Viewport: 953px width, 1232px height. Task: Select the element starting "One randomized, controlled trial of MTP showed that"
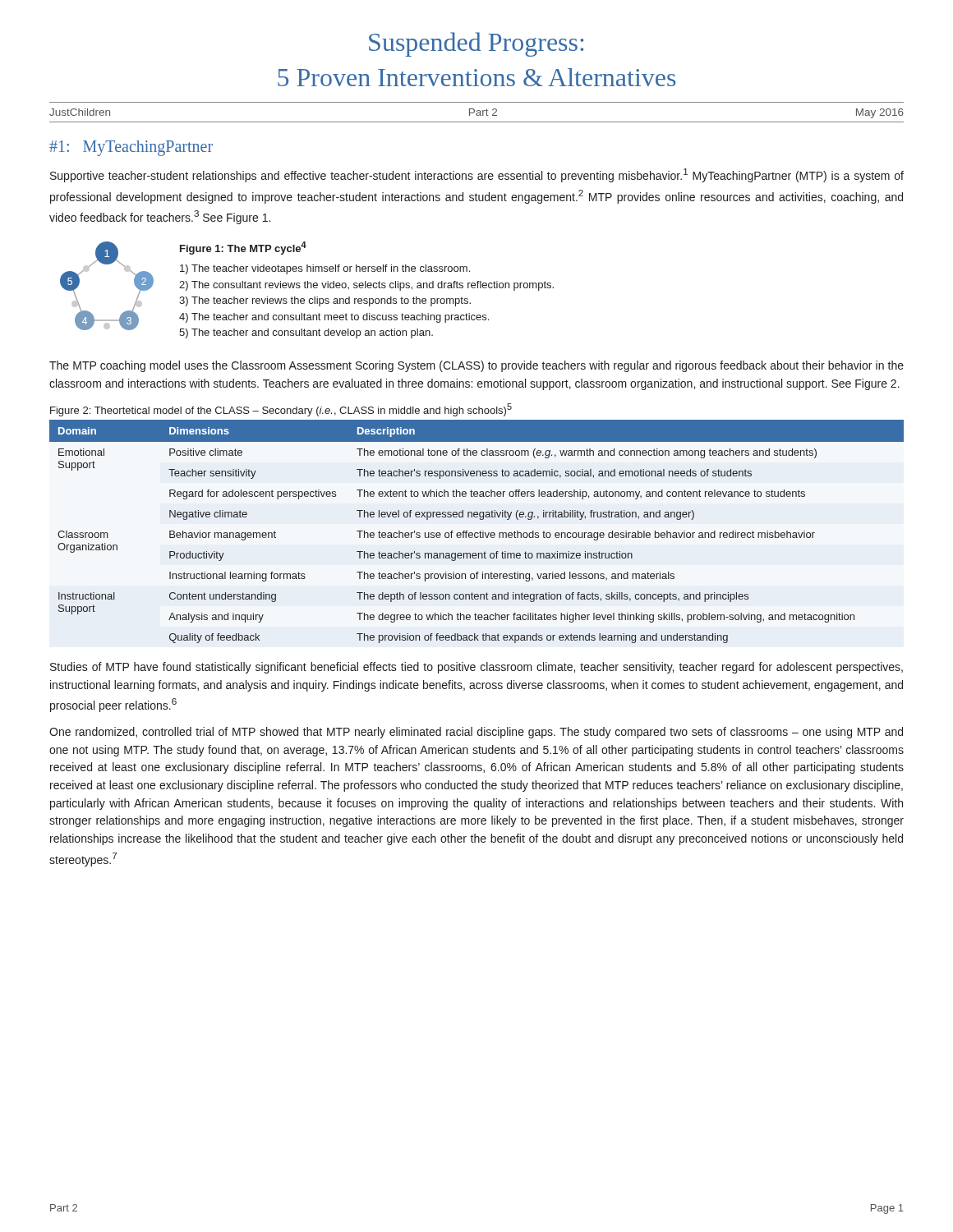pyautogui.click(x=476, y=796)
